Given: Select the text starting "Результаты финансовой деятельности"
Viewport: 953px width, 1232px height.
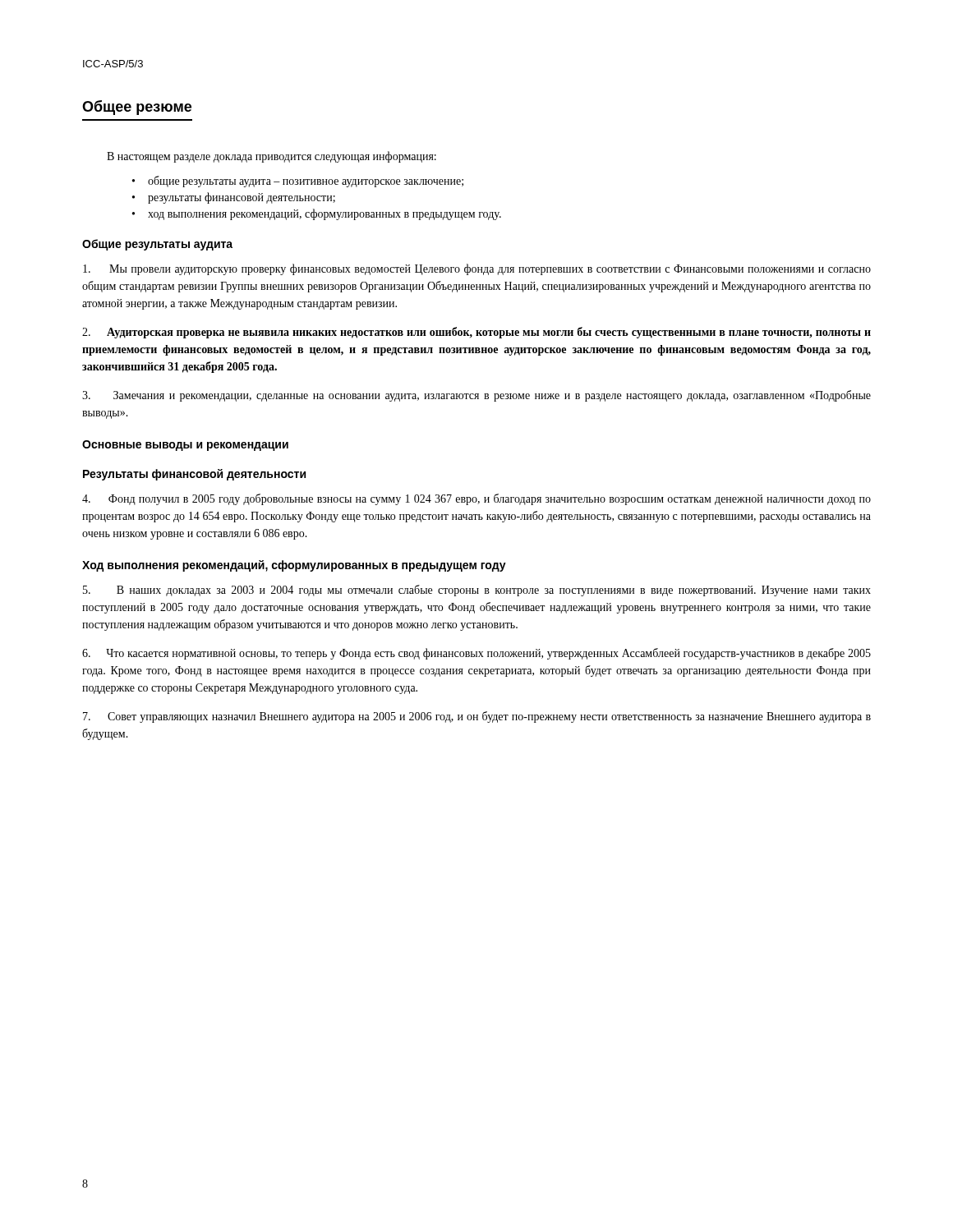Looking at the screenshot, I should tap(194, 475).
